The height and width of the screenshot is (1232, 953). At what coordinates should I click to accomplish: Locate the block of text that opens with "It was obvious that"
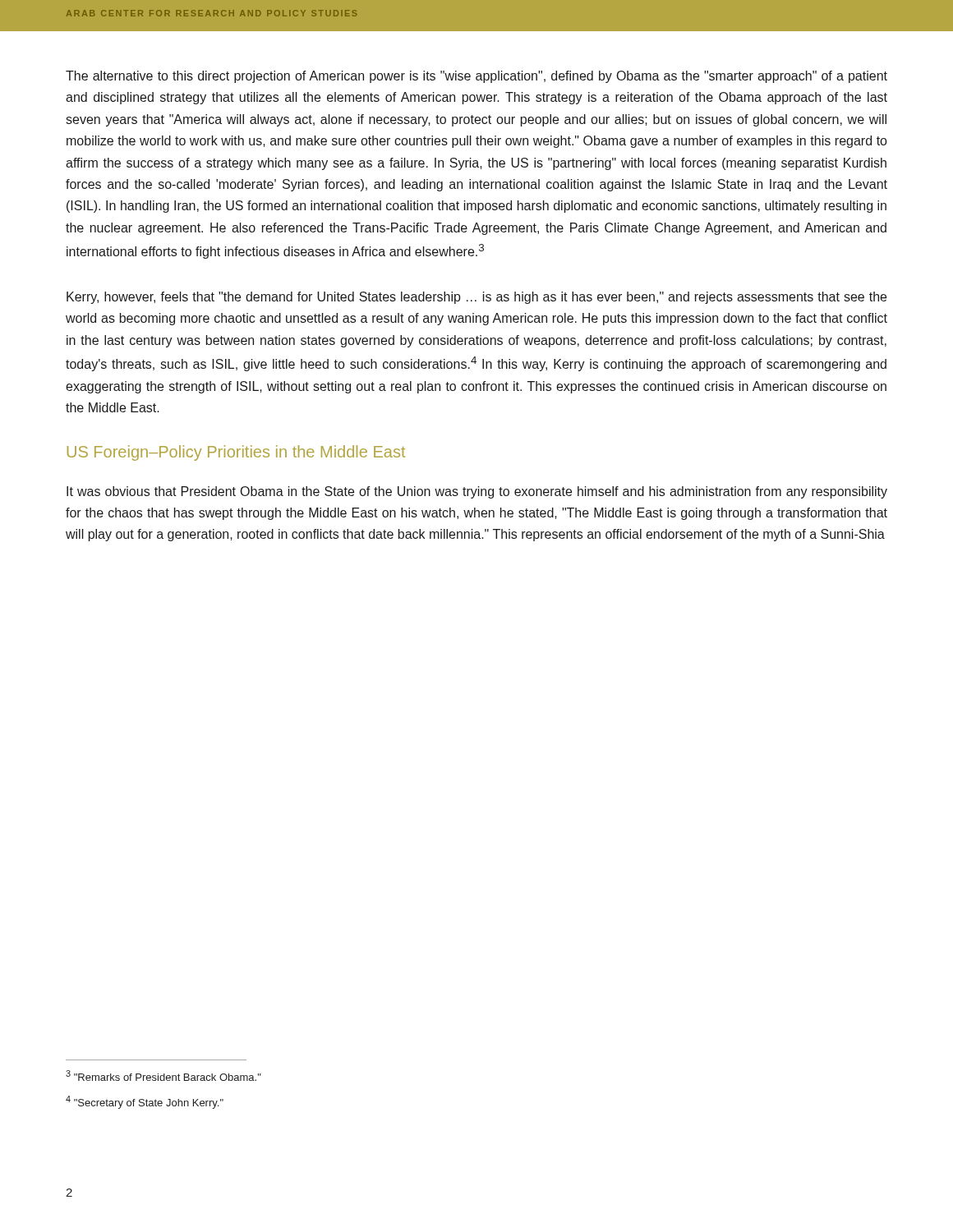click(x=476, y=513)
